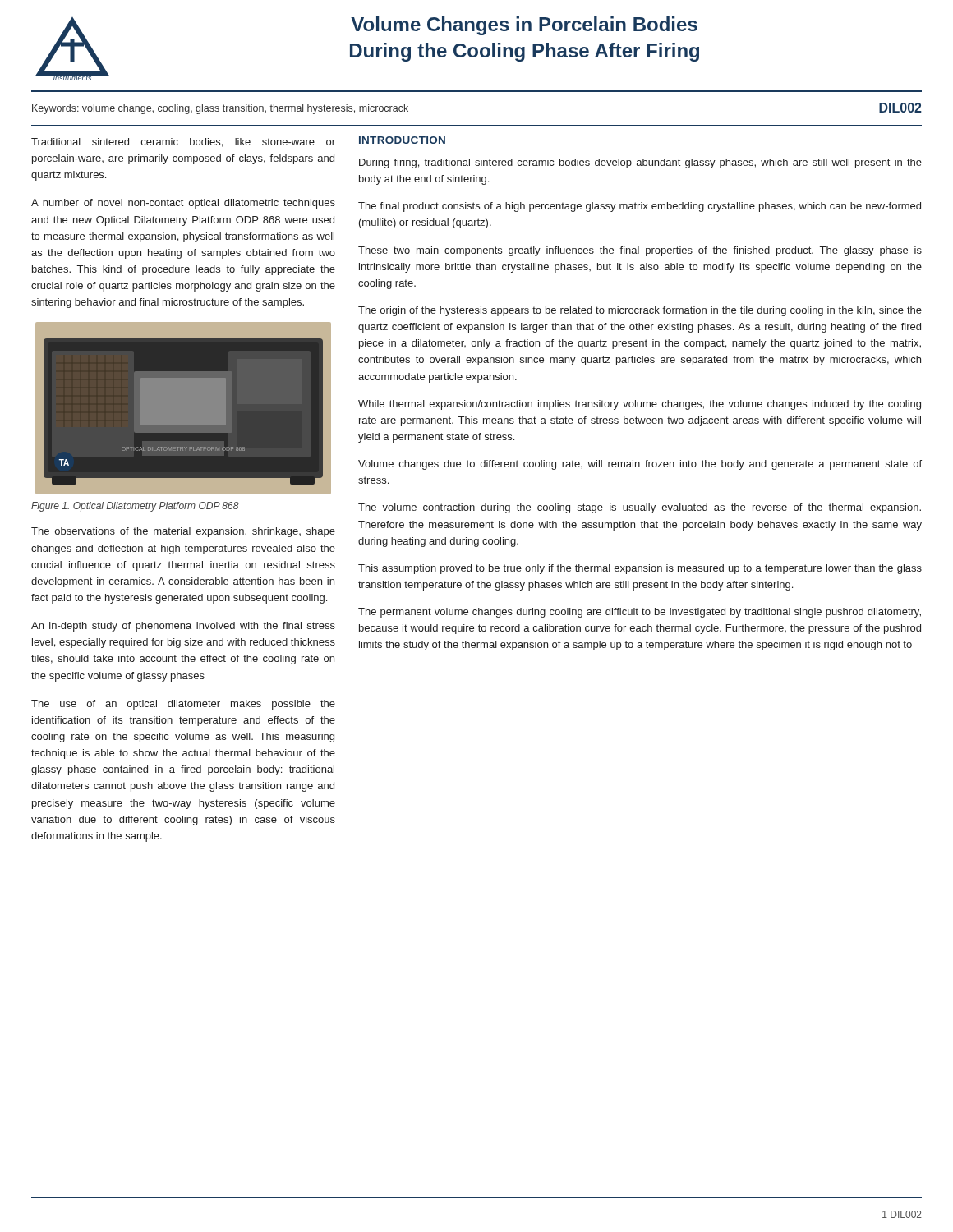This screenshot has width=953, height=1232.
Task: Click on the element starting "An in-depth study of phenomena involved with"
Action: coord(183,650)
